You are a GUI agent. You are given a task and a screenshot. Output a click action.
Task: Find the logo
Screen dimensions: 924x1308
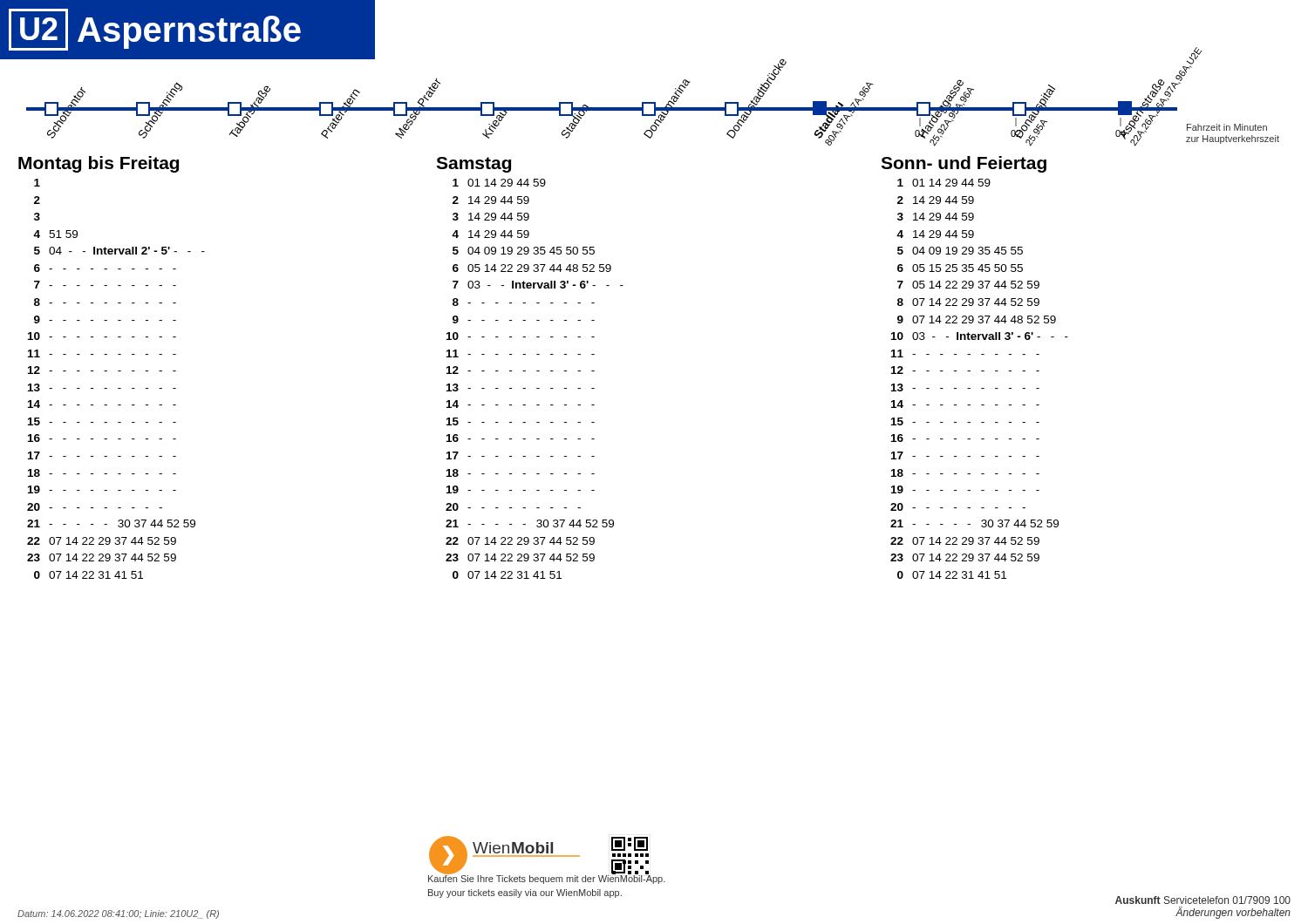point(549,855)
